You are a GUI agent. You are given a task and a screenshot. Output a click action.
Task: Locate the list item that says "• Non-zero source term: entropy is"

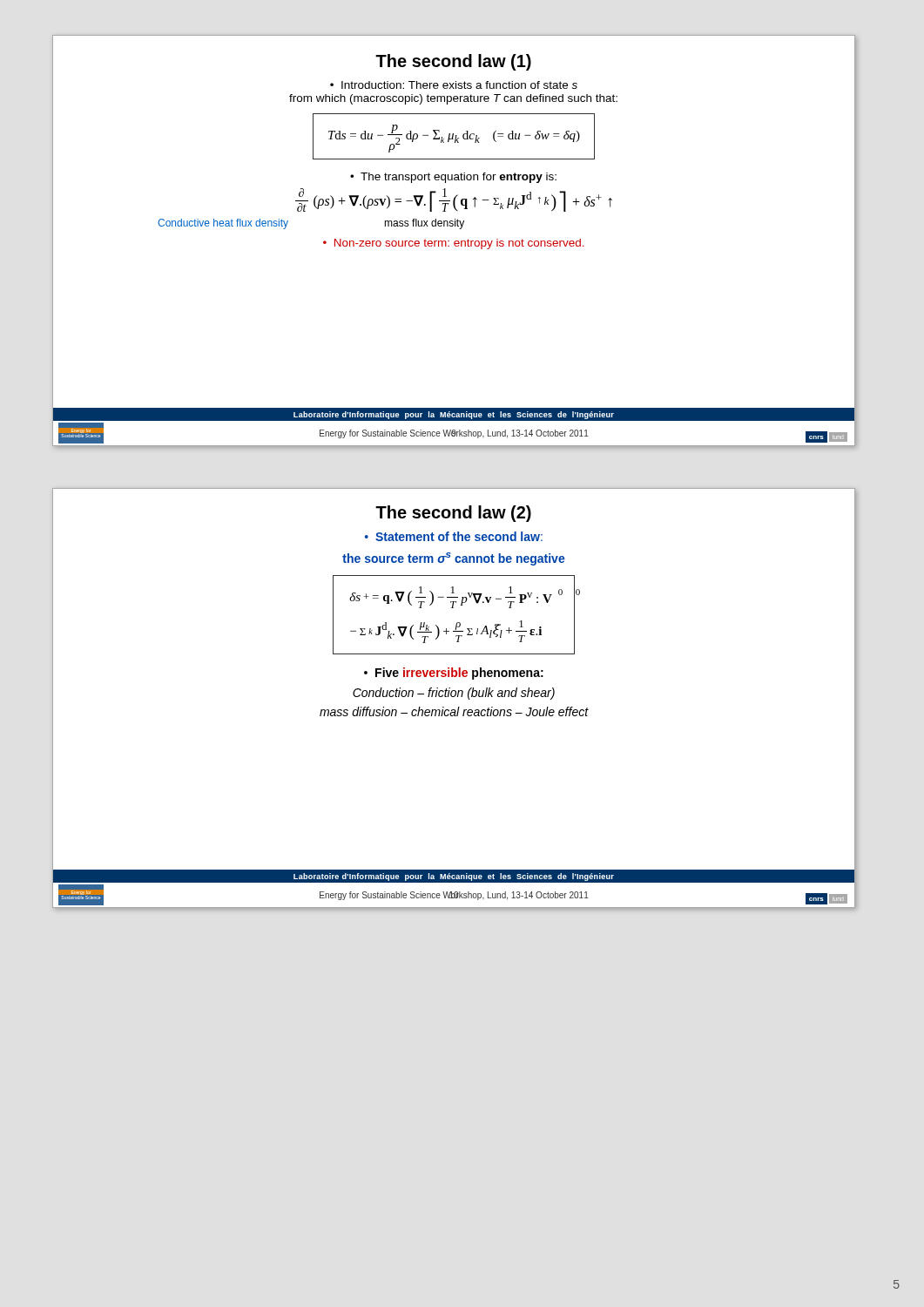[x=454, y=243]
